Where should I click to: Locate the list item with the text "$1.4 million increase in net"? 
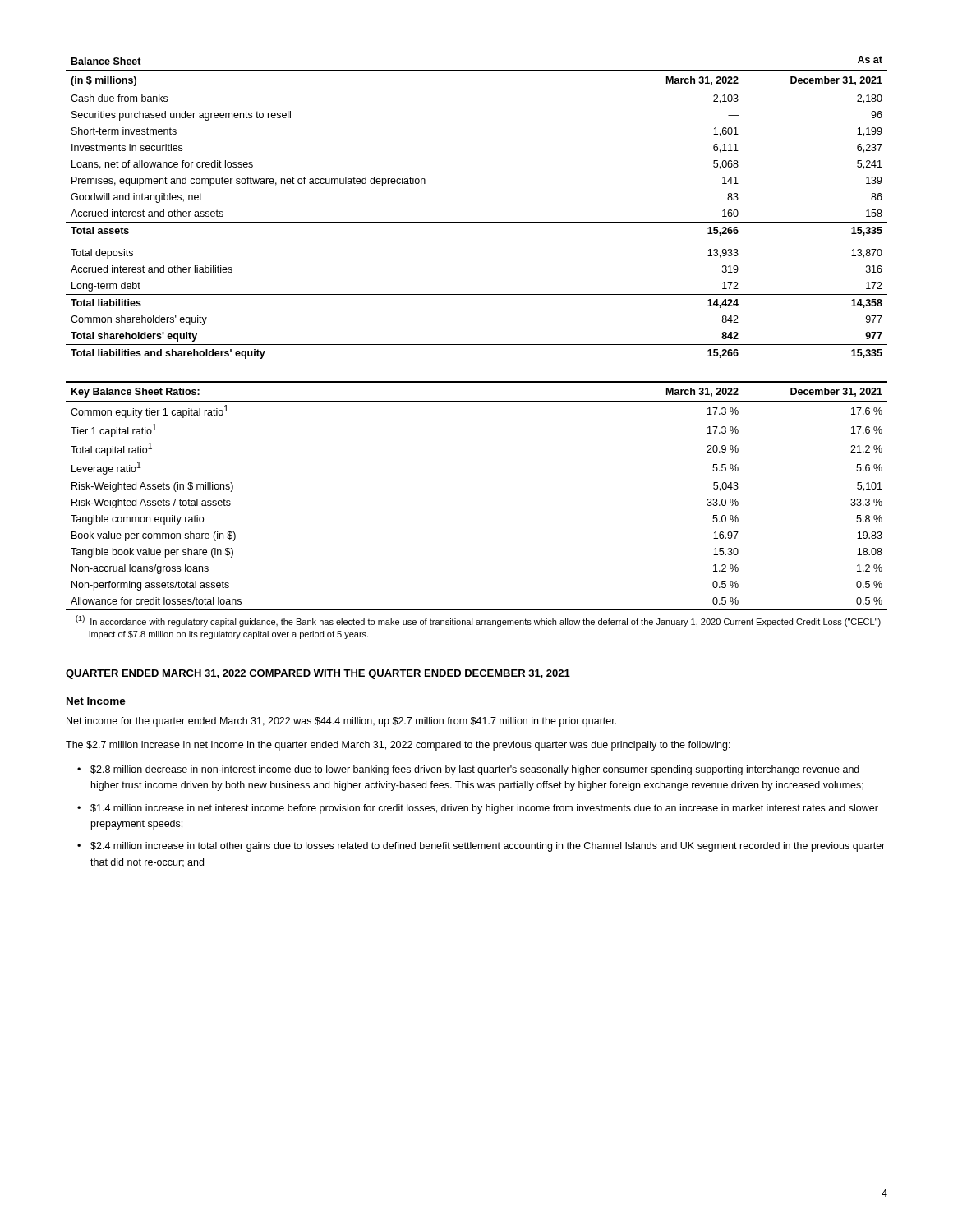click(x=484, y=816)
